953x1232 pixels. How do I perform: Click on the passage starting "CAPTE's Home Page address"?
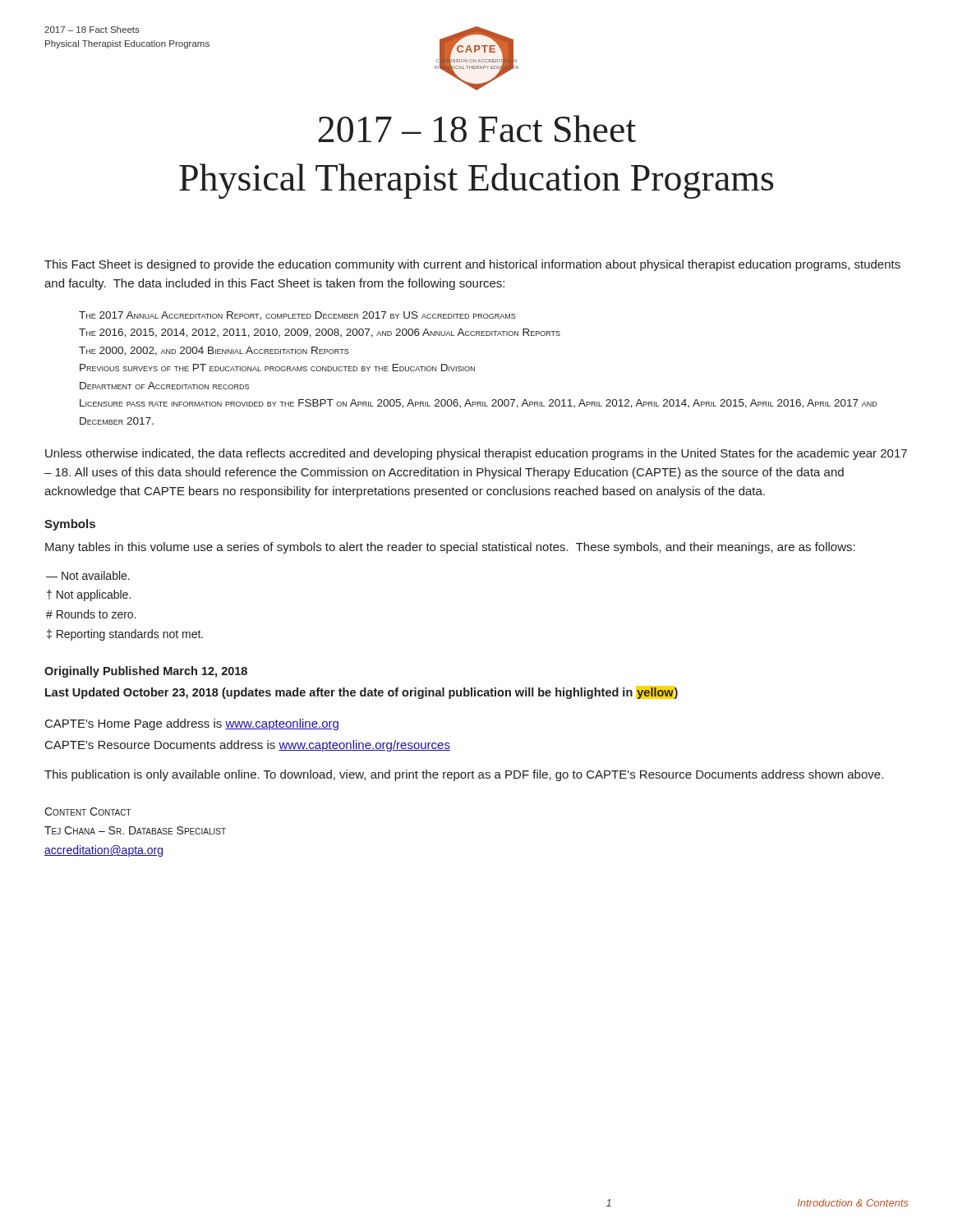tap(247, 734)
